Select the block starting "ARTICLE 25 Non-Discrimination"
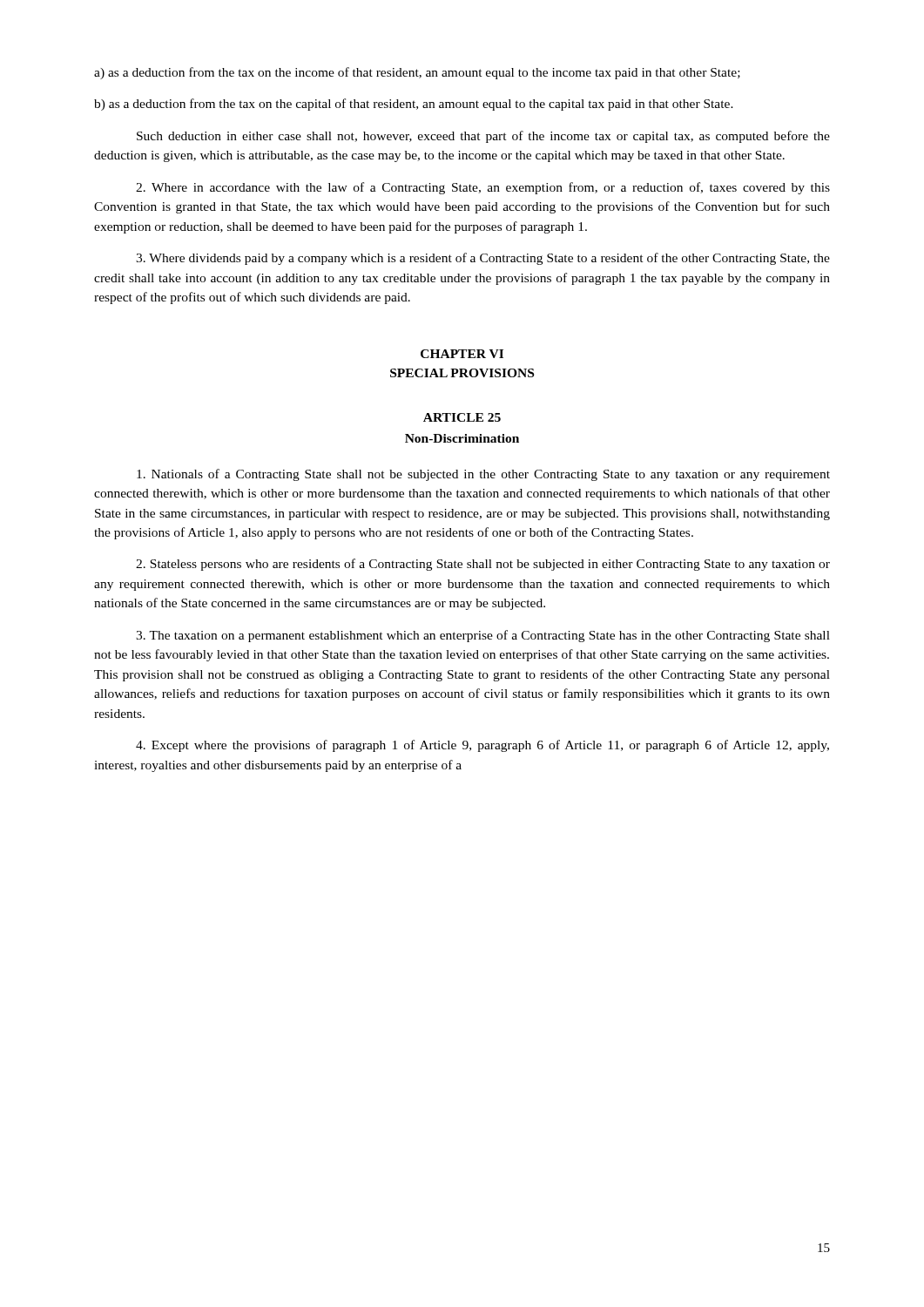 pos(462,428)
